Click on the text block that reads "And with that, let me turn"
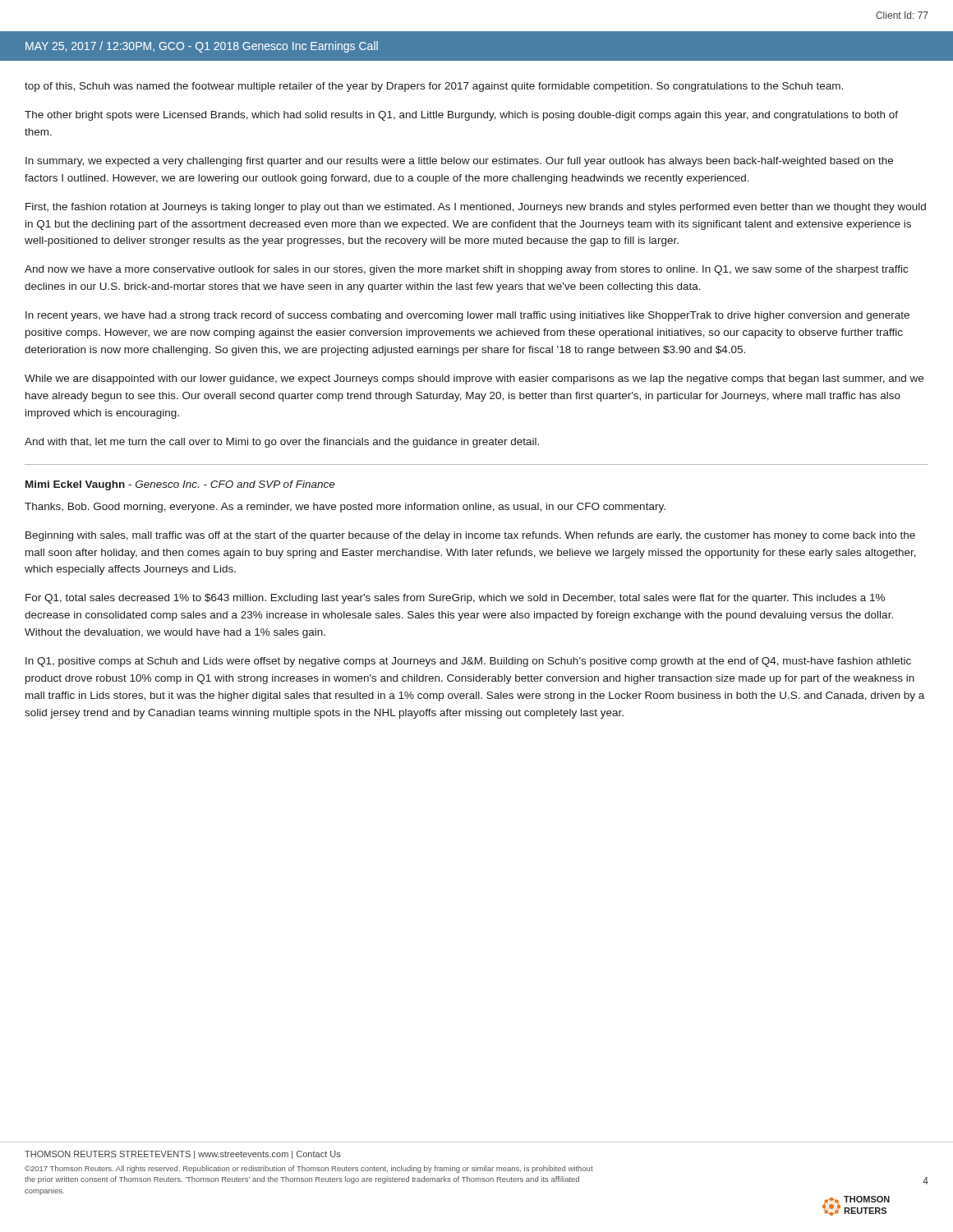Viewport: 953px width, 1232px height. 282,441
